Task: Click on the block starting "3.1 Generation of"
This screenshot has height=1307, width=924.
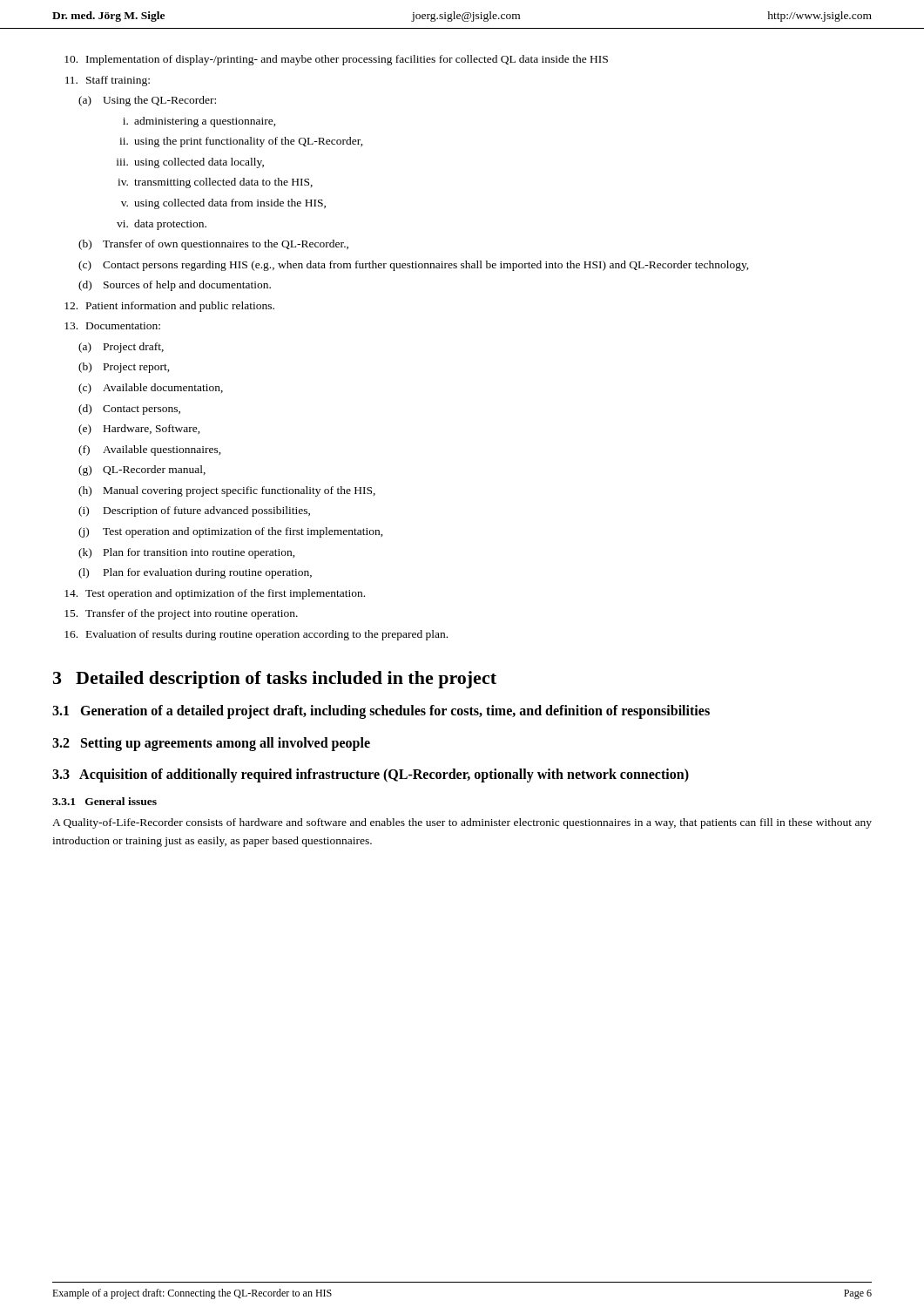Action: [x=381, y=711]
